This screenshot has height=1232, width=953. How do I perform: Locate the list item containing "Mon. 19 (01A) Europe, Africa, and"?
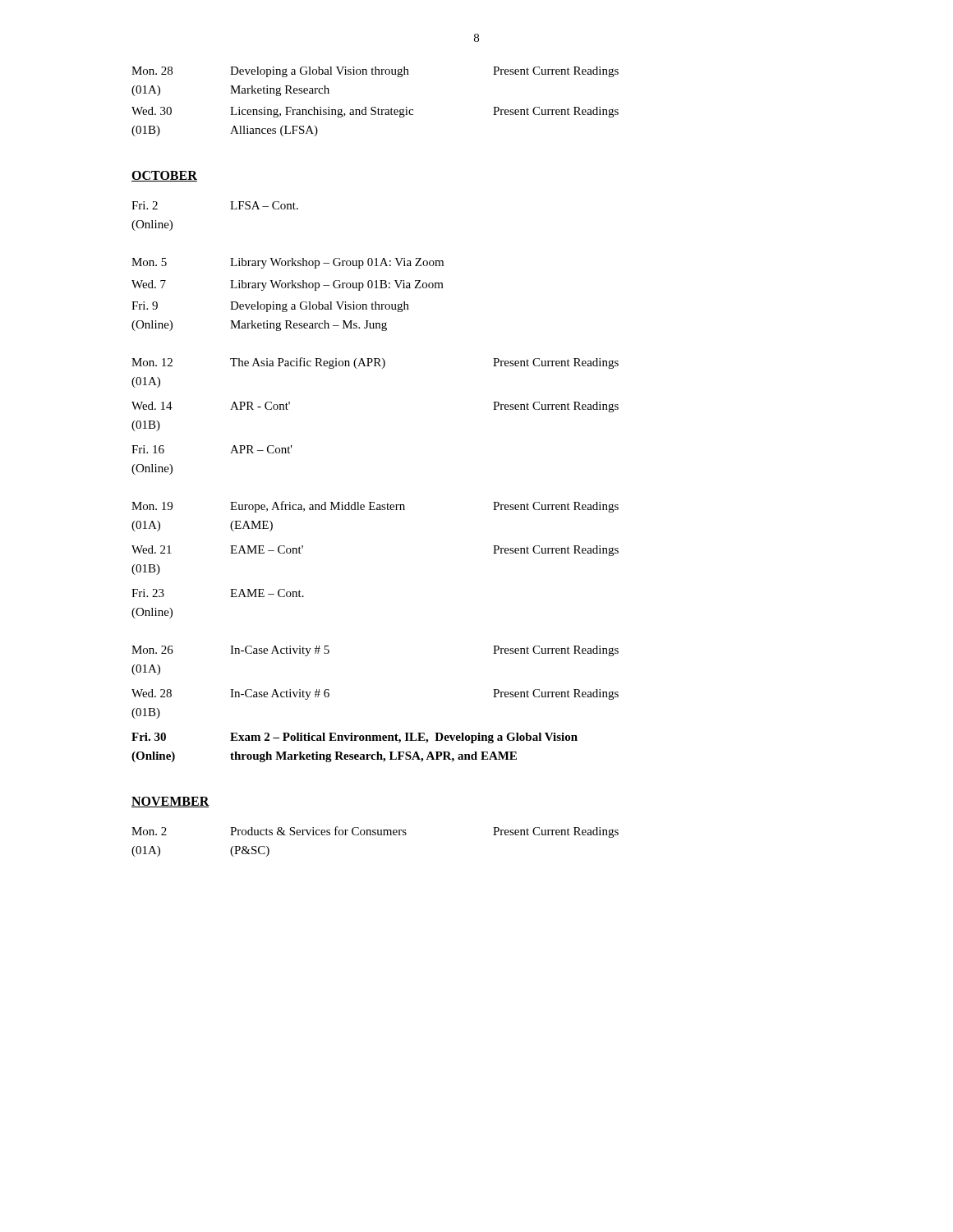(375, 507)
